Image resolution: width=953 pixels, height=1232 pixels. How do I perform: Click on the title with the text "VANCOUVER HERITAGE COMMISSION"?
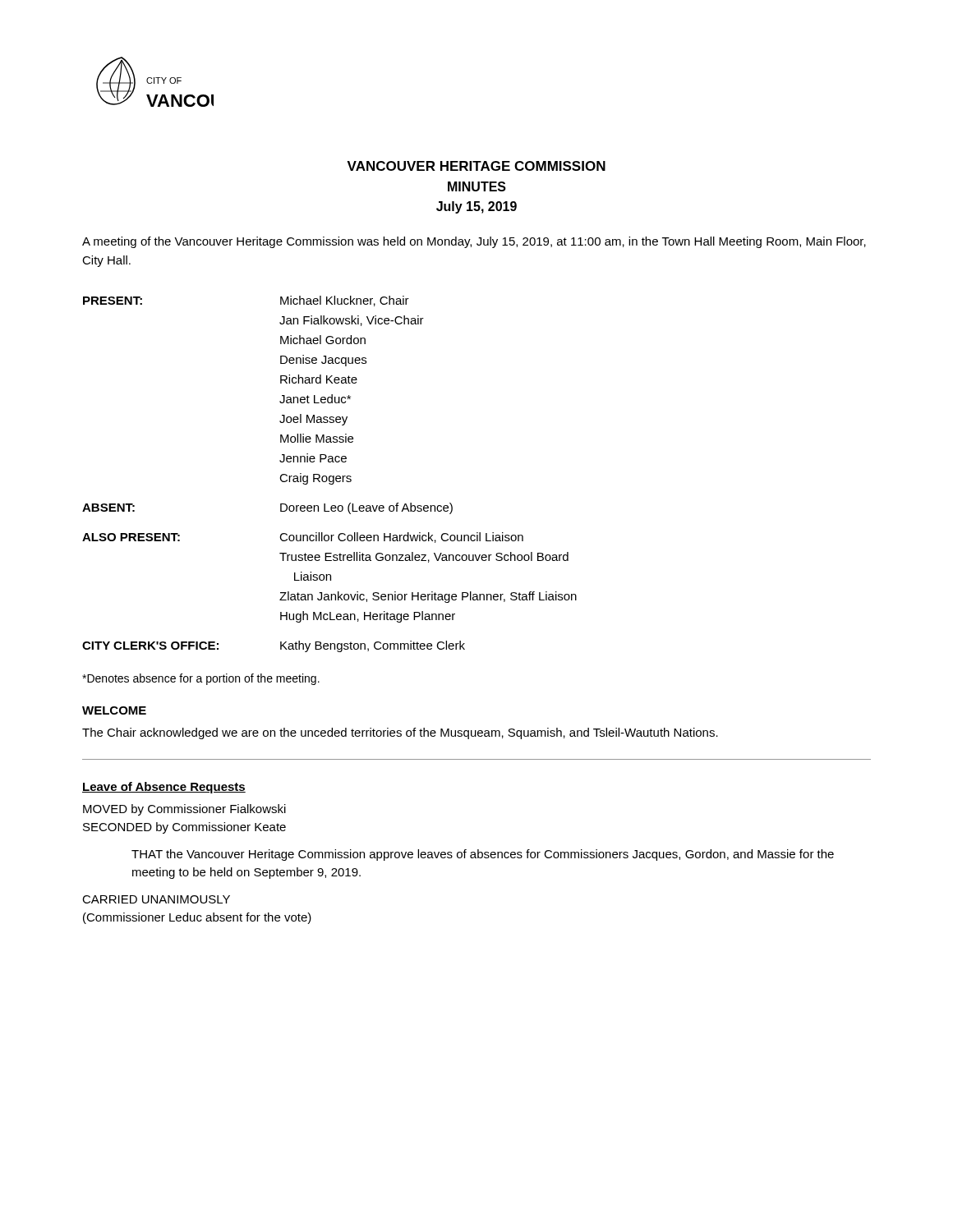pos(476,166)
